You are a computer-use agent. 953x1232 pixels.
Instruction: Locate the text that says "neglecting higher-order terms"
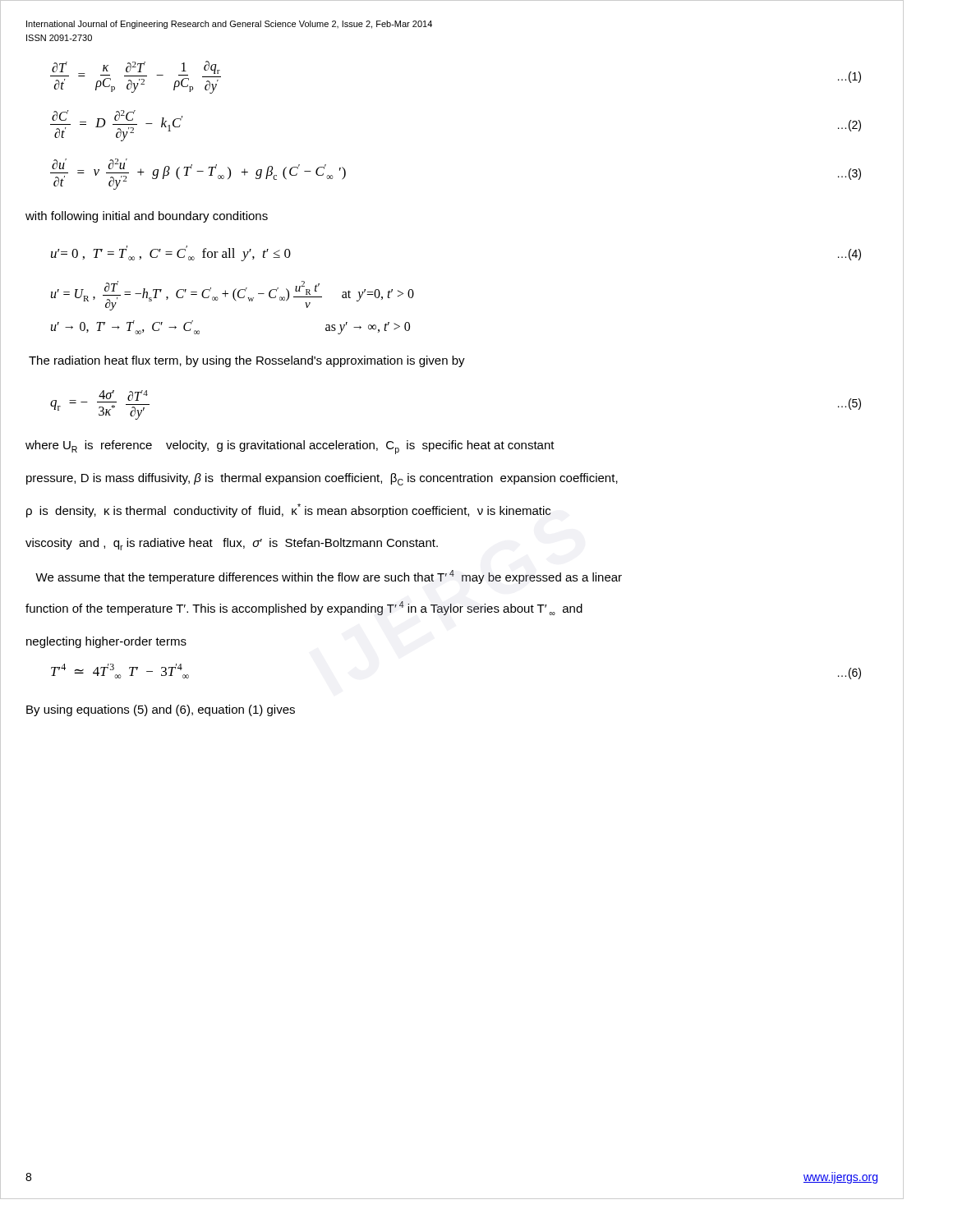click(106, 641)
